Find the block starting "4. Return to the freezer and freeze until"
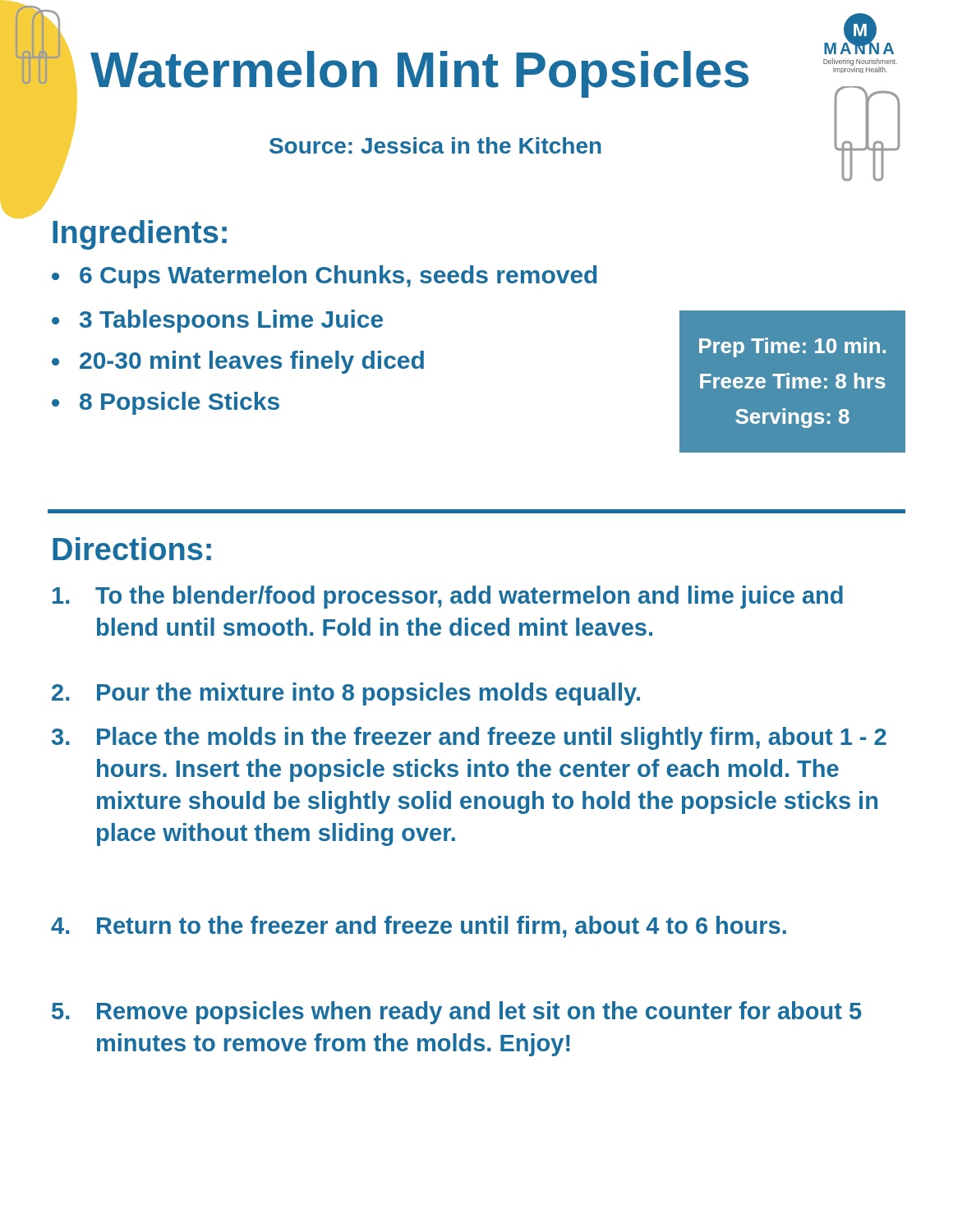 click(476, 926)
